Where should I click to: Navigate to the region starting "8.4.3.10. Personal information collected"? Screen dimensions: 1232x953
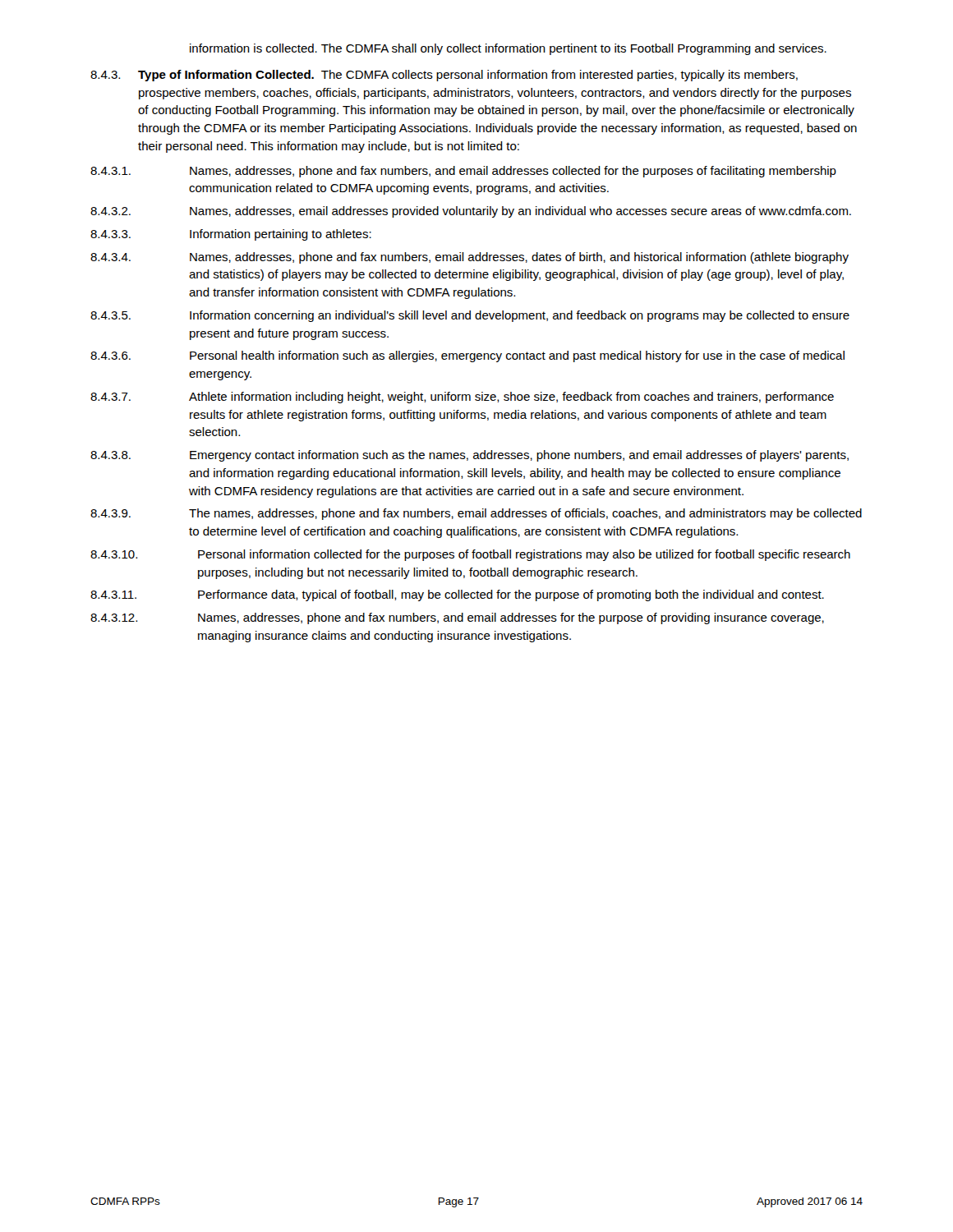click(x=476, y=563)
